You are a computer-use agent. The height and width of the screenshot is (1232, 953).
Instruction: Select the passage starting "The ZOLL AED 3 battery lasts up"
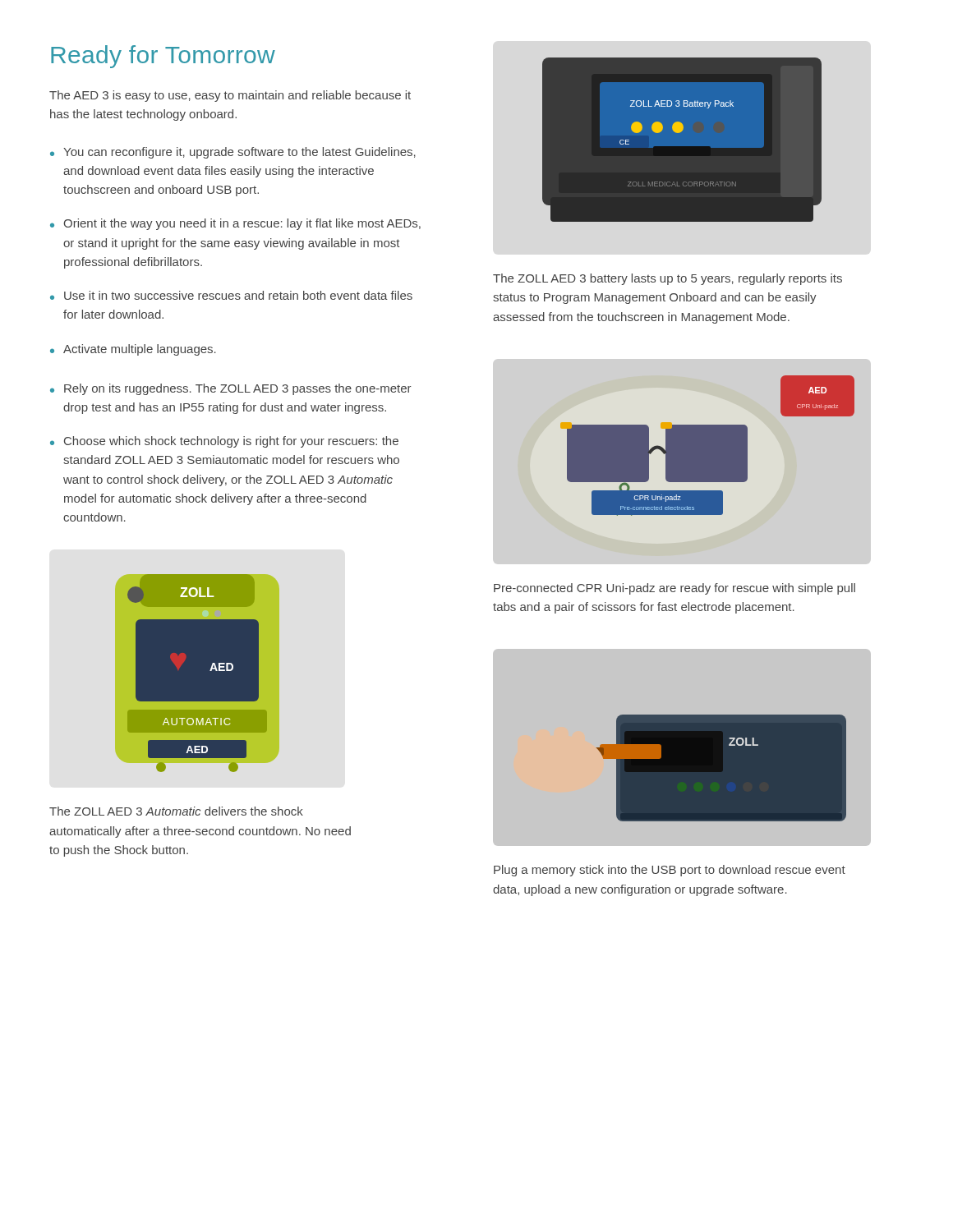[x=668, y=297]
